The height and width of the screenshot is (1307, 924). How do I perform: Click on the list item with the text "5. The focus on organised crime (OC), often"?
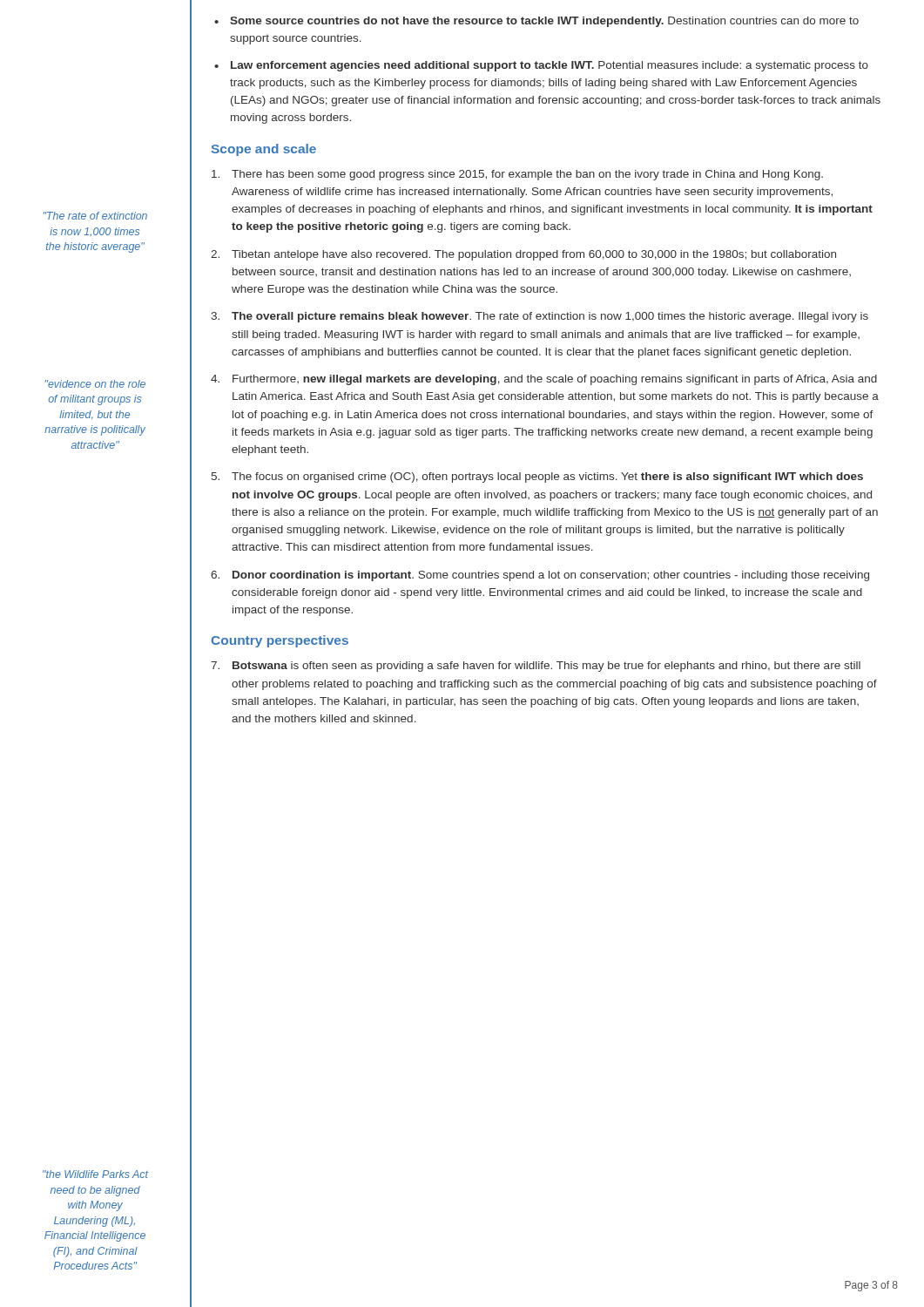[x=546, y=512]
